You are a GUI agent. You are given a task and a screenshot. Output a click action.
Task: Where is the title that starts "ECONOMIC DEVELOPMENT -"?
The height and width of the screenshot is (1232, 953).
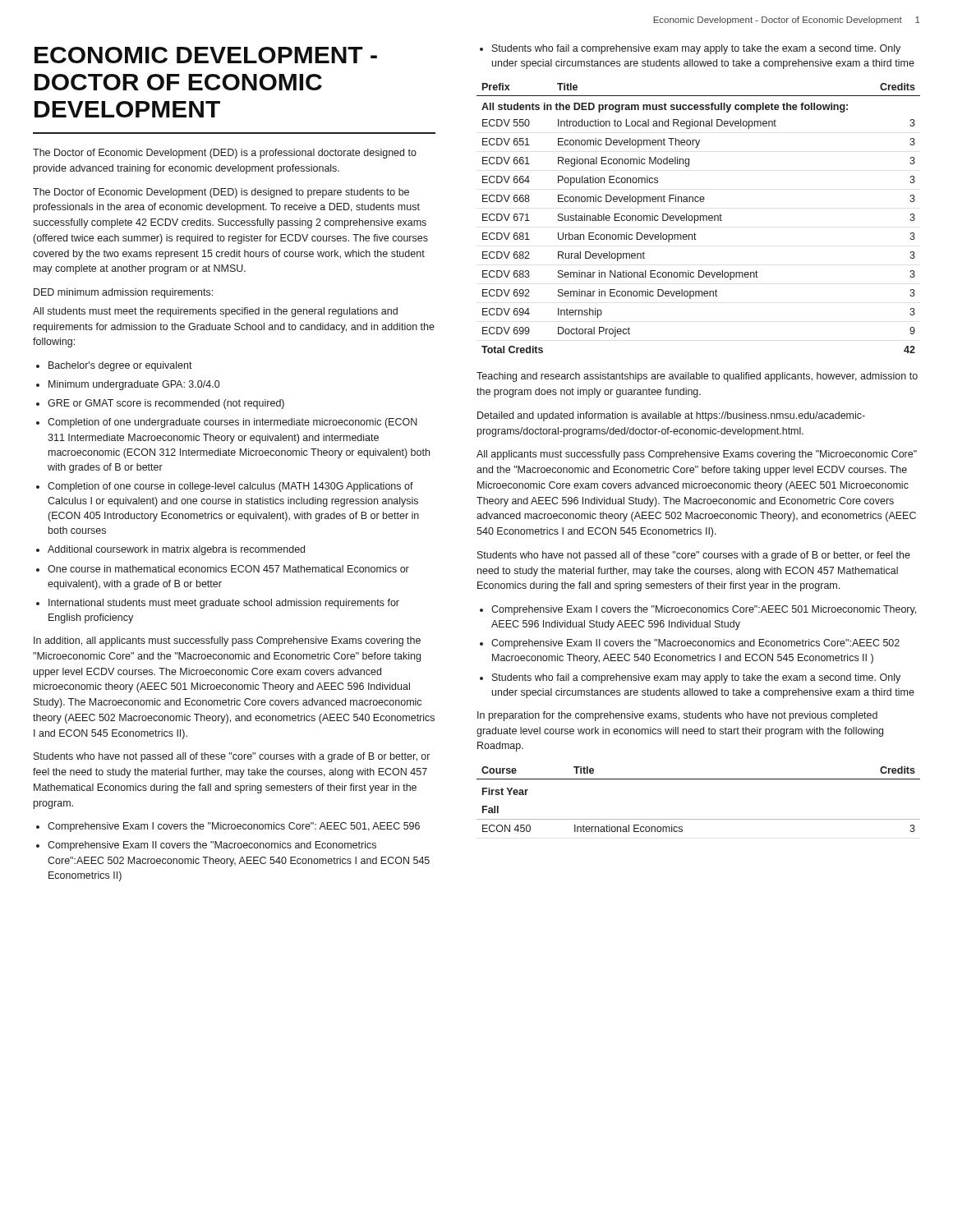click(x=234, y=82)
